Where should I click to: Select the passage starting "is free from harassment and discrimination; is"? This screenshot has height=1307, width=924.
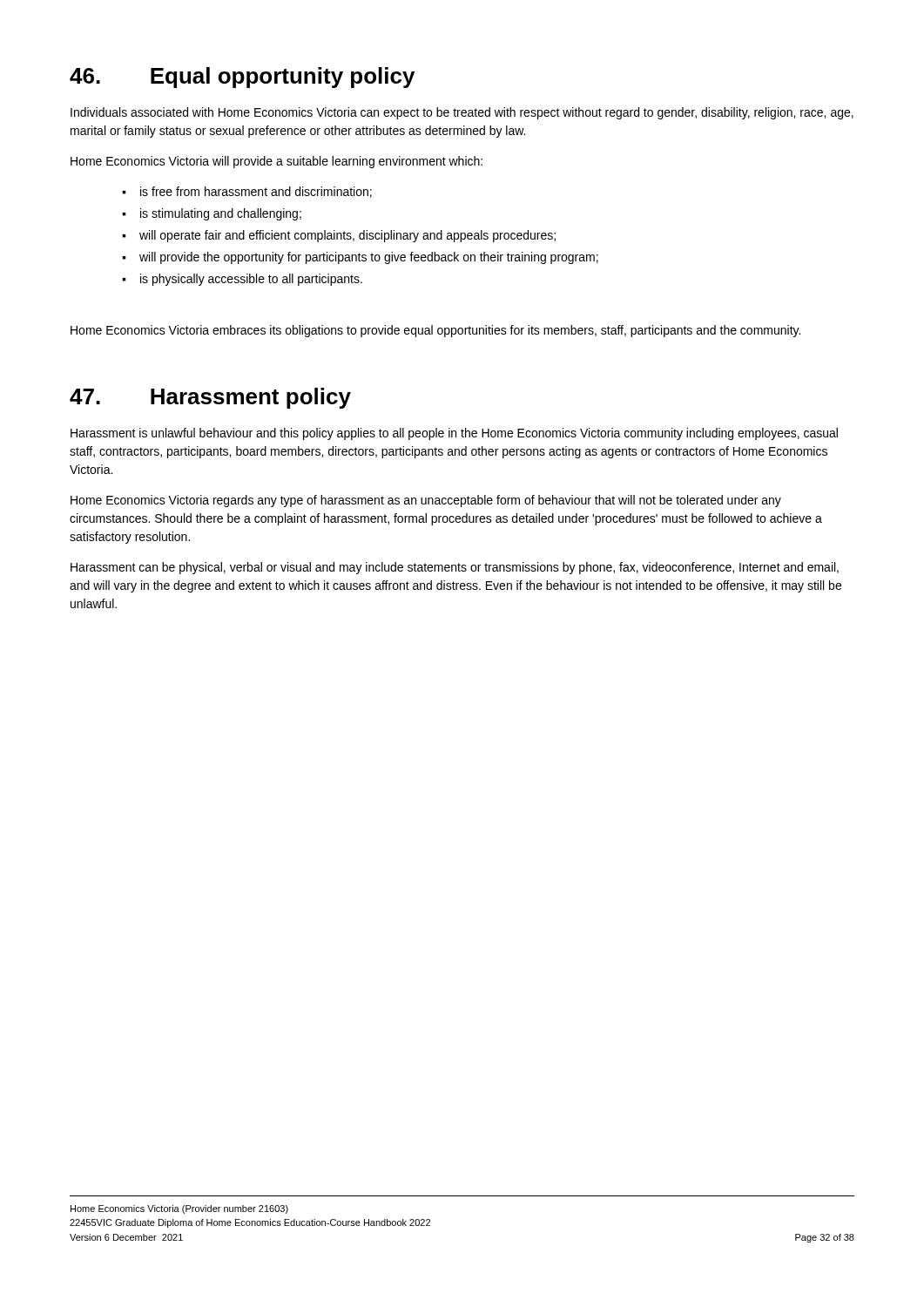[x=462, y=236]
